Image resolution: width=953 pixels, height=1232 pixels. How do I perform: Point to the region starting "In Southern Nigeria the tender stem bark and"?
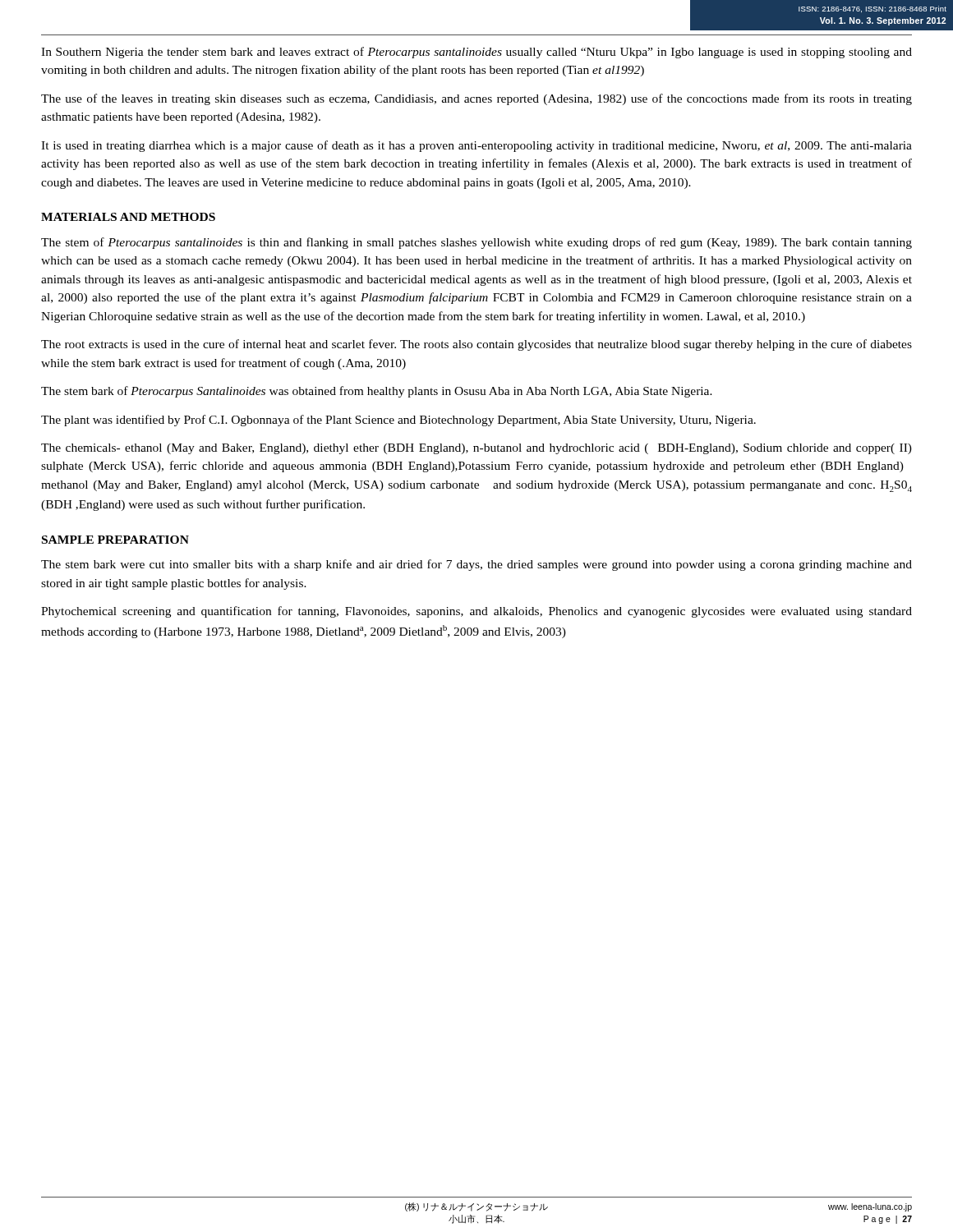pos(476,61)
